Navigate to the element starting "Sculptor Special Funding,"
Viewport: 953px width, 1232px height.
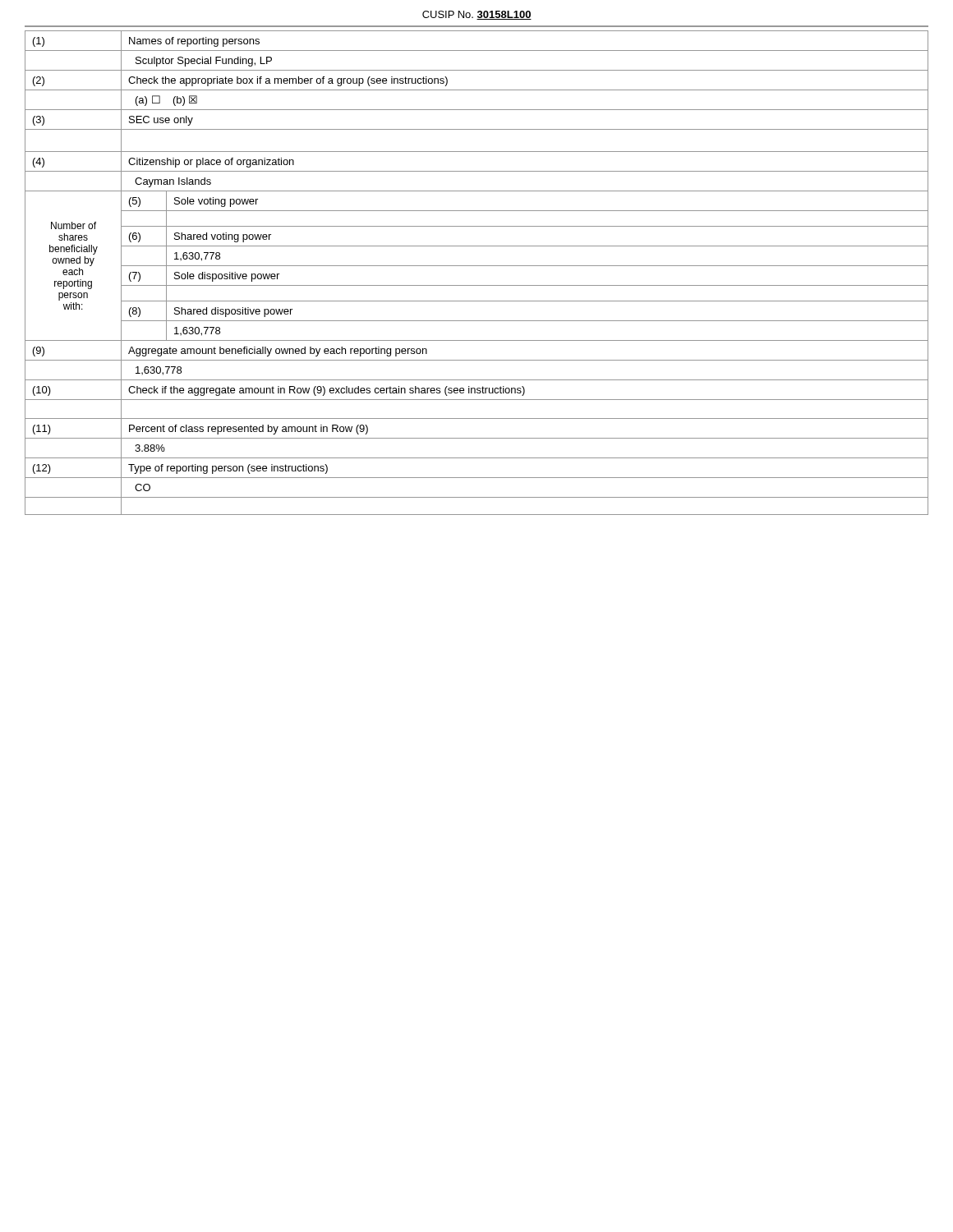(x=204, y=60)
